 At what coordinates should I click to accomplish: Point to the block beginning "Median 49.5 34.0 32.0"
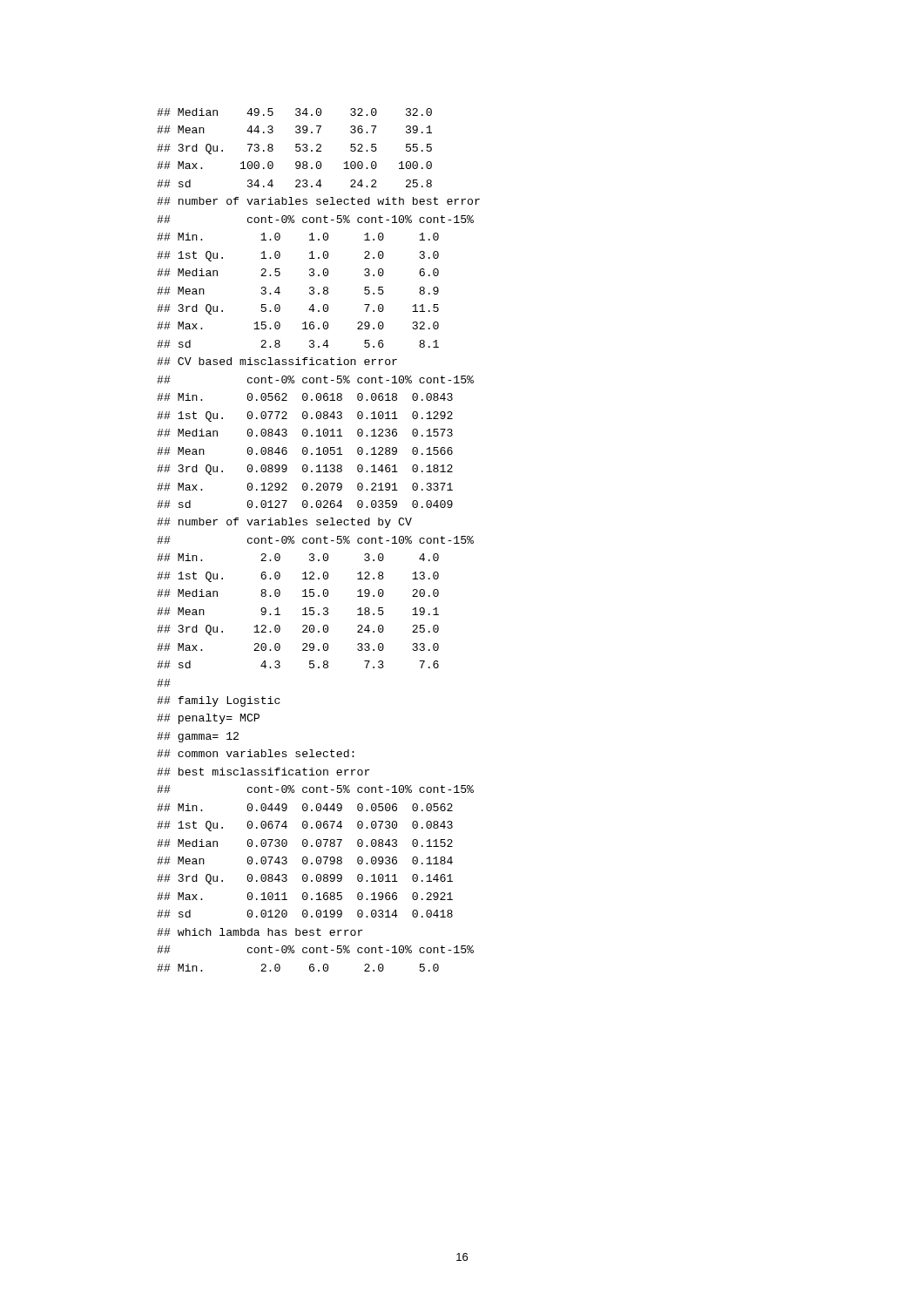[470, 541]
